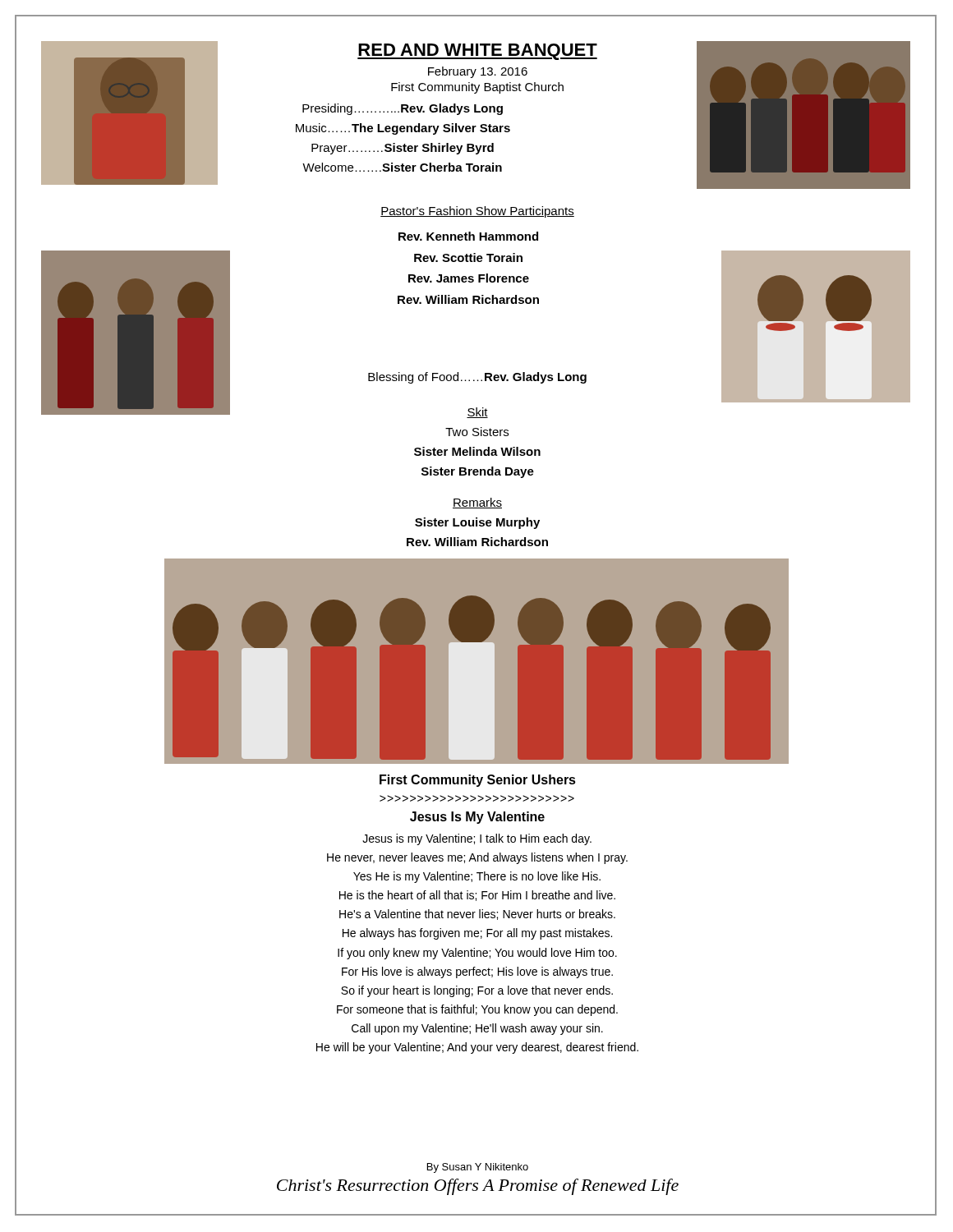
Task: Find the text block that says "Presiding………...Rev. Gladys Long Music……The"
Action: click(403, 138)
